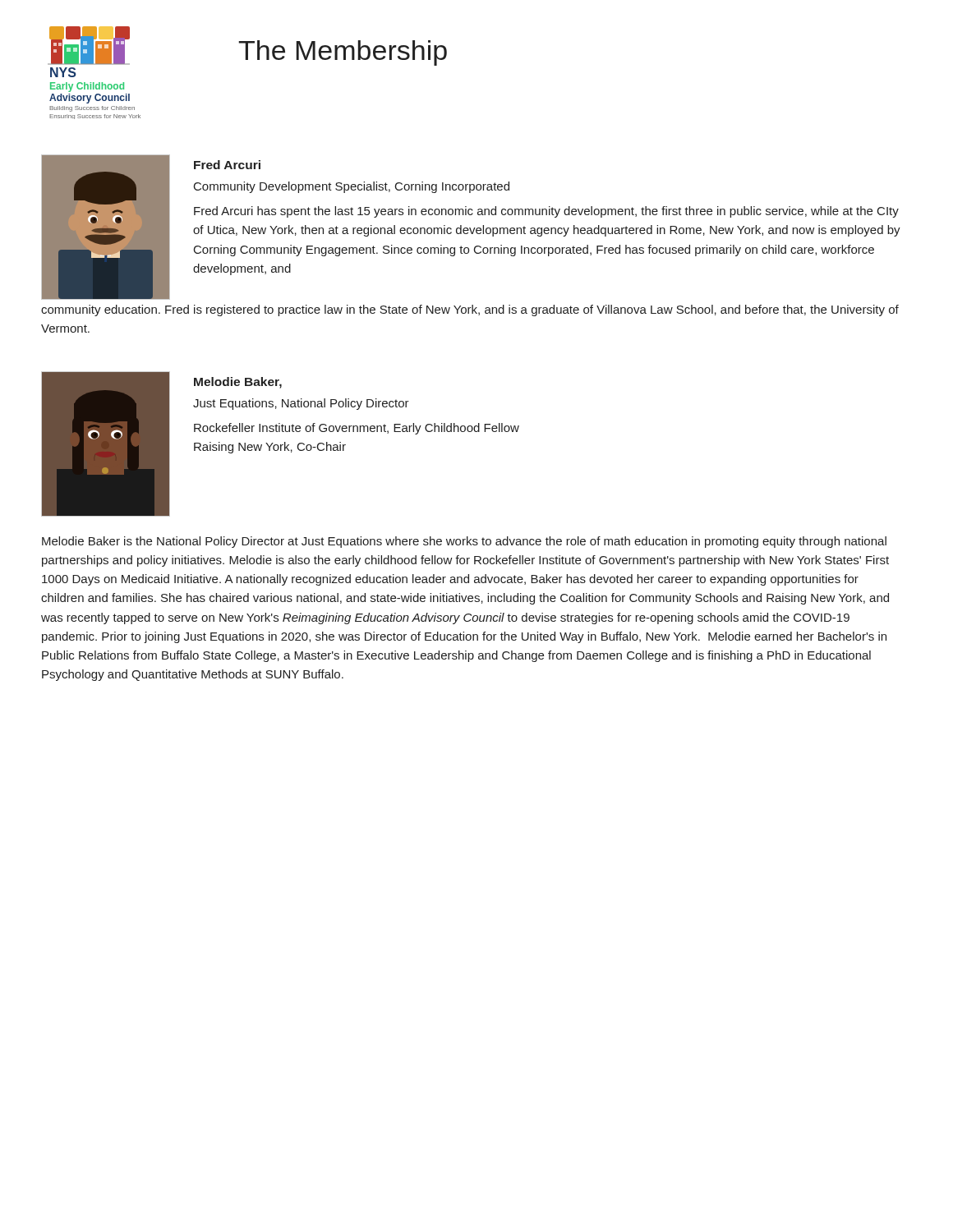The image size is (953, 1232).
Task: Locate the block of text that opens with "Melodie Baker is the National Policy"
Action: [465, 607]
